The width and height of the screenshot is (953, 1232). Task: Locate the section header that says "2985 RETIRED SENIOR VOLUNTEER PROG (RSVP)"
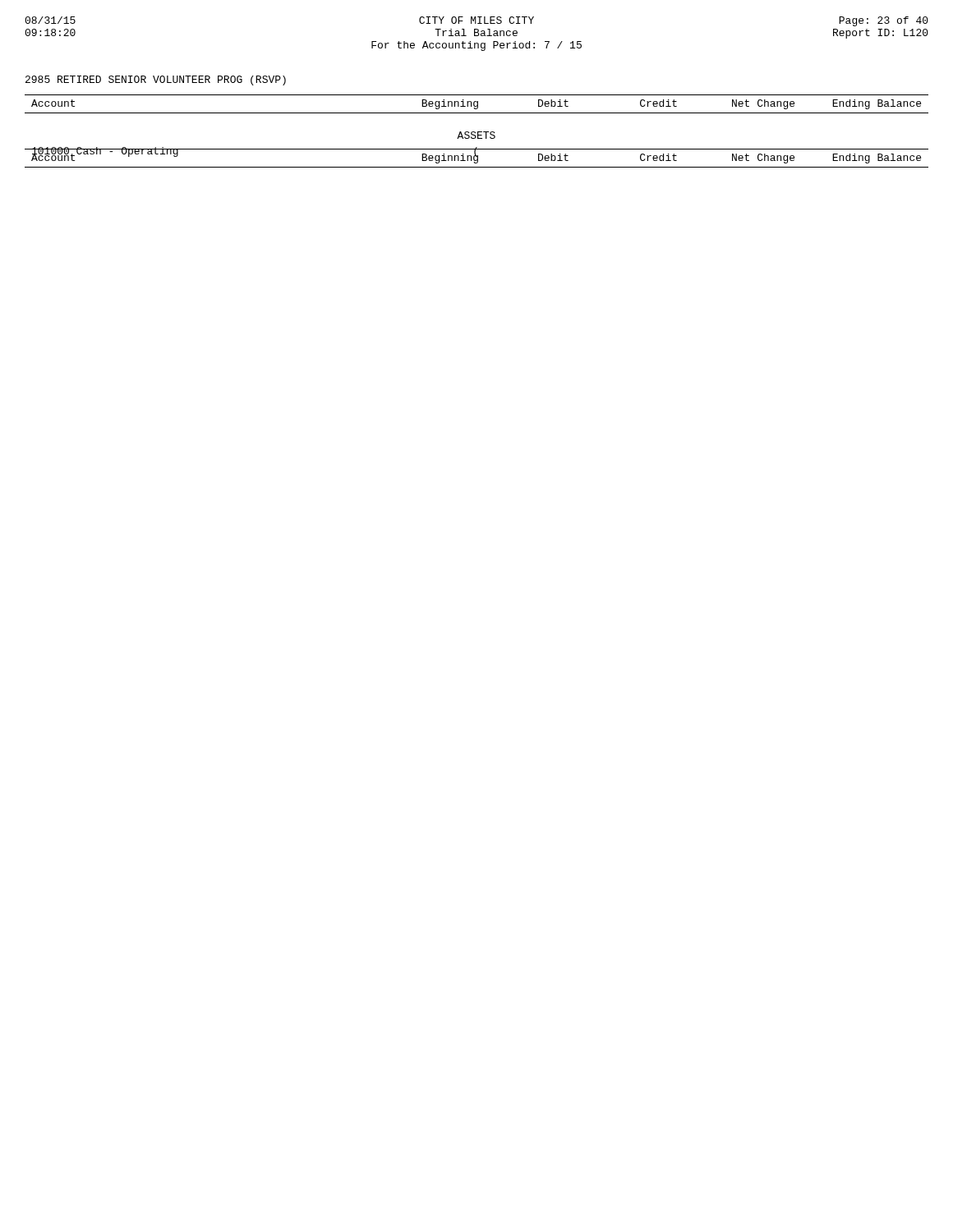(x=156, y=80)
